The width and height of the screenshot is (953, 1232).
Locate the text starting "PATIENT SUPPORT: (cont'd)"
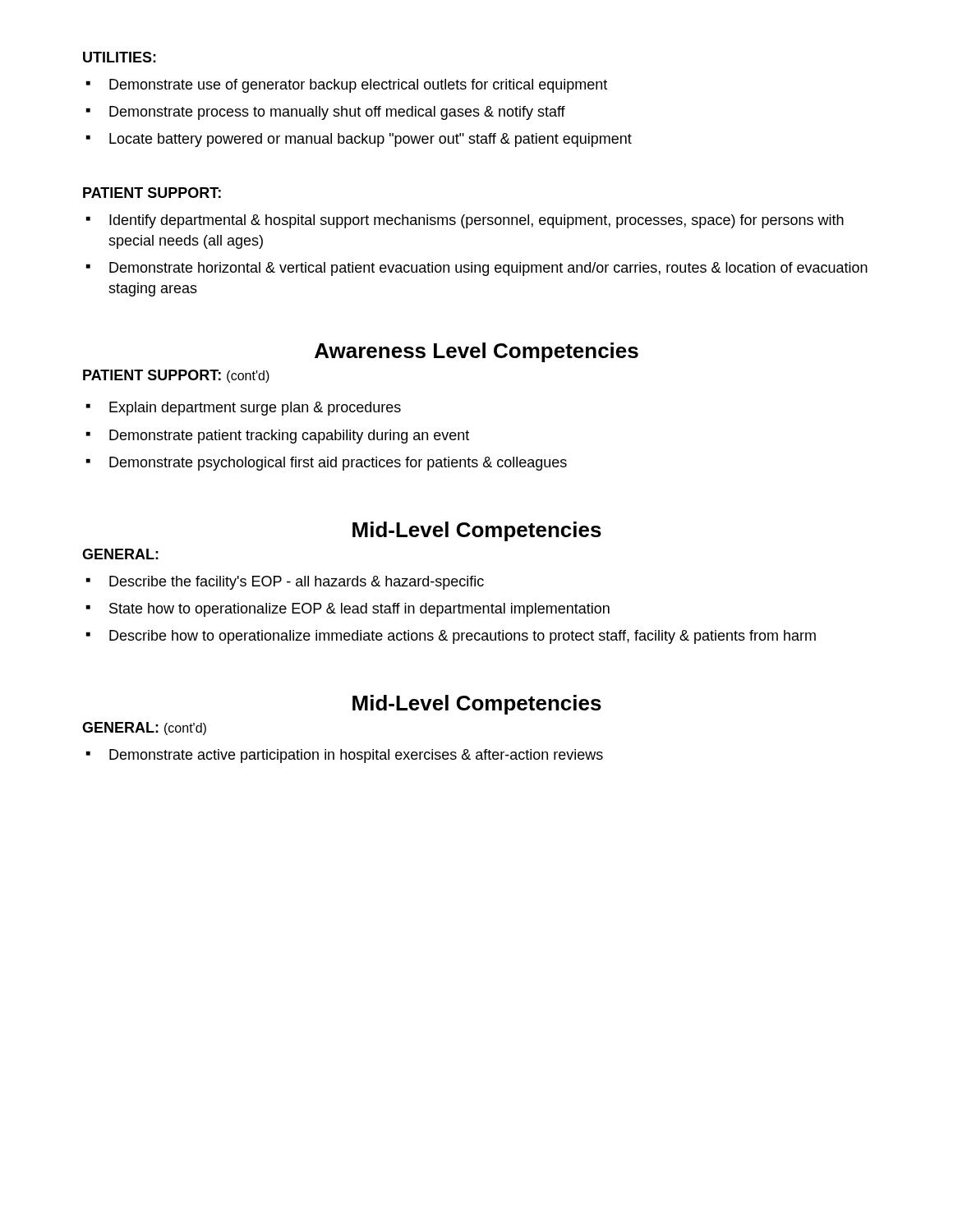click(176, 376)
